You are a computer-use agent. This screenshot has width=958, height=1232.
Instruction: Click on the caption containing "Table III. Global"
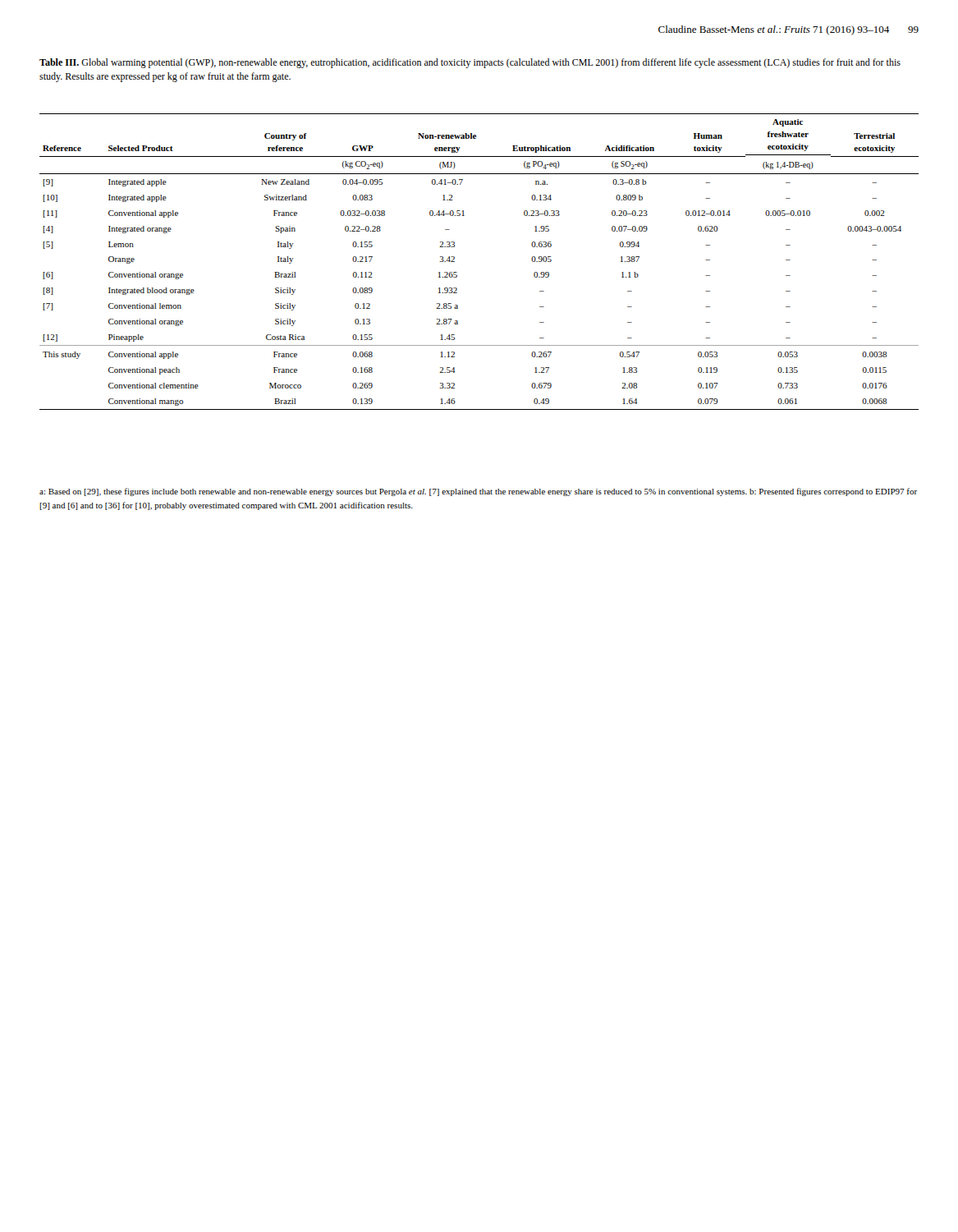[x=470, y=70]
